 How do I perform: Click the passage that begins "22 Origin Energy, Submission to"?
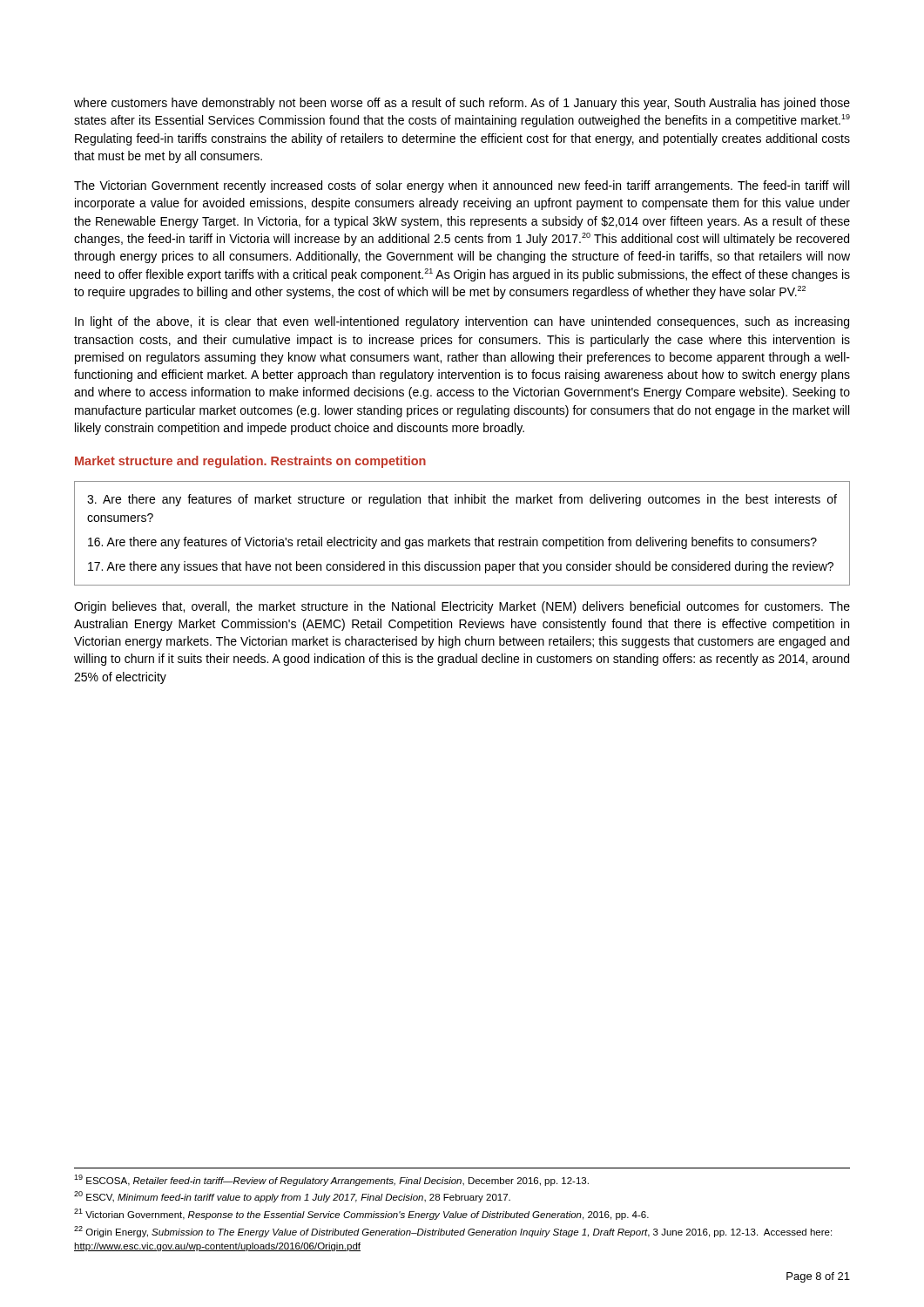[x=462, y=1239]
